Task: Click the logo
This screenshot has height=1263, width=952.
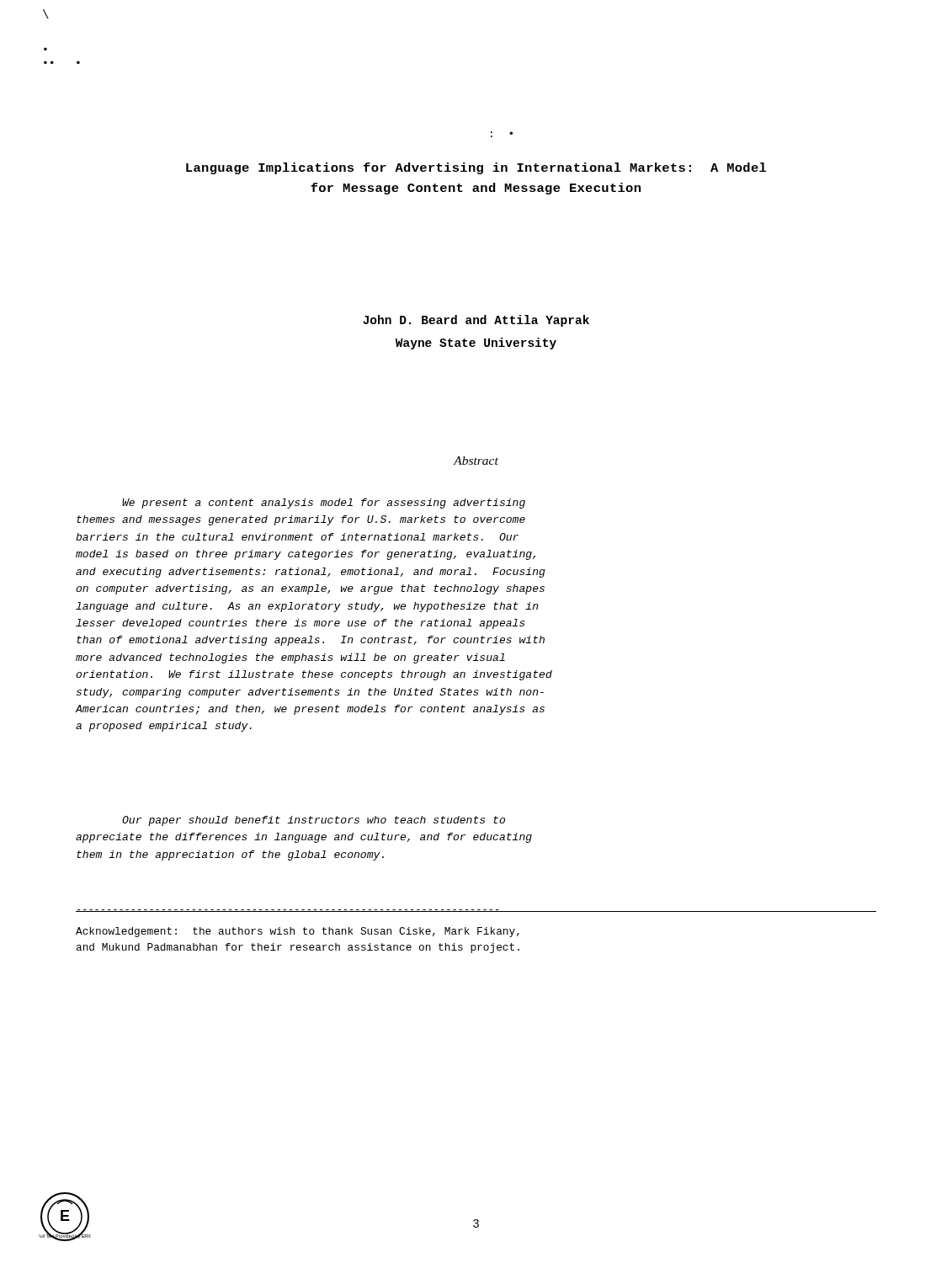Action: [x=65, y=1217]
